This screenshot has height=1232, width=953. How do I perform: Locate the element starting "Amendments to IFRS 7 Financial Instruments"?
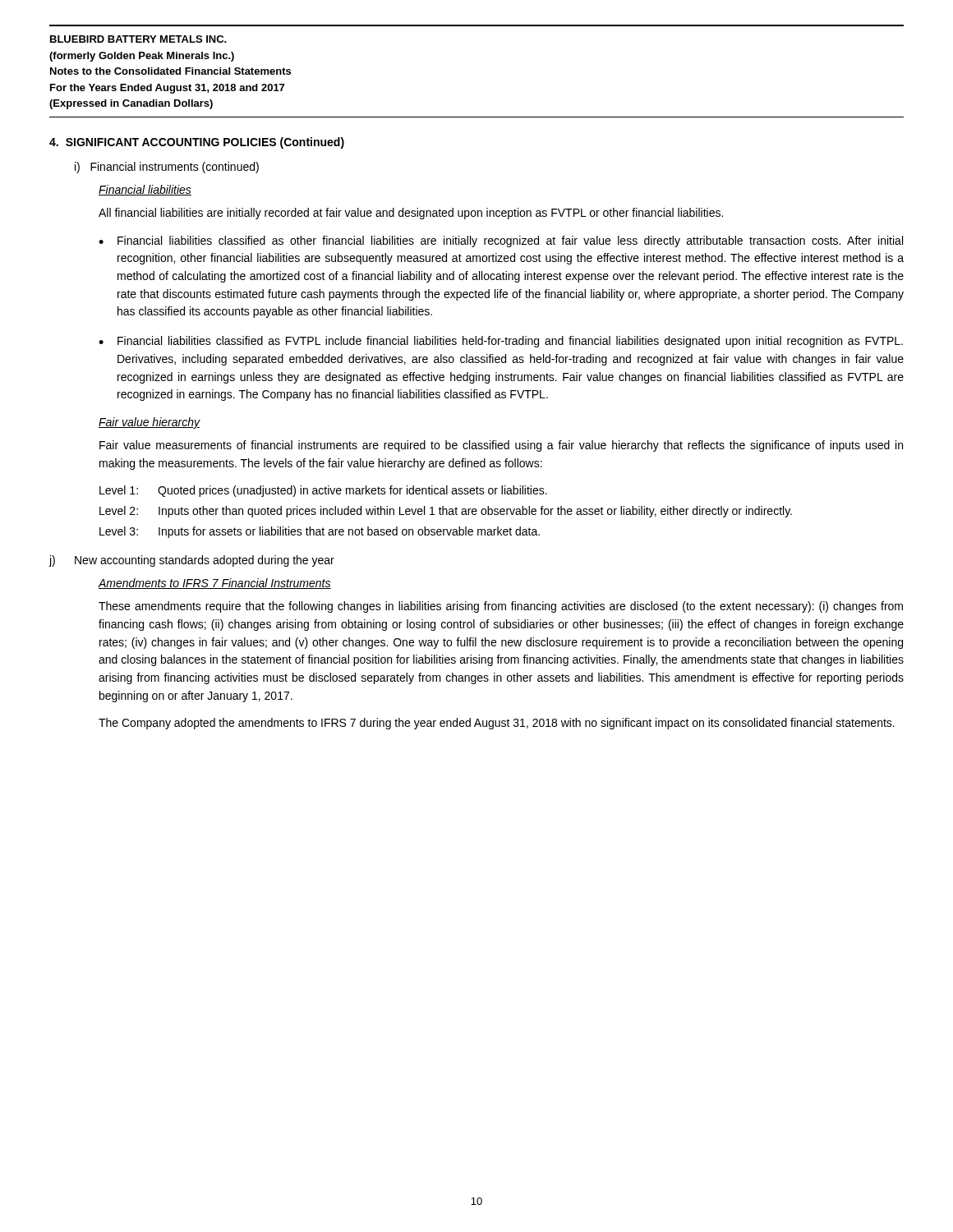click(215, 583)
